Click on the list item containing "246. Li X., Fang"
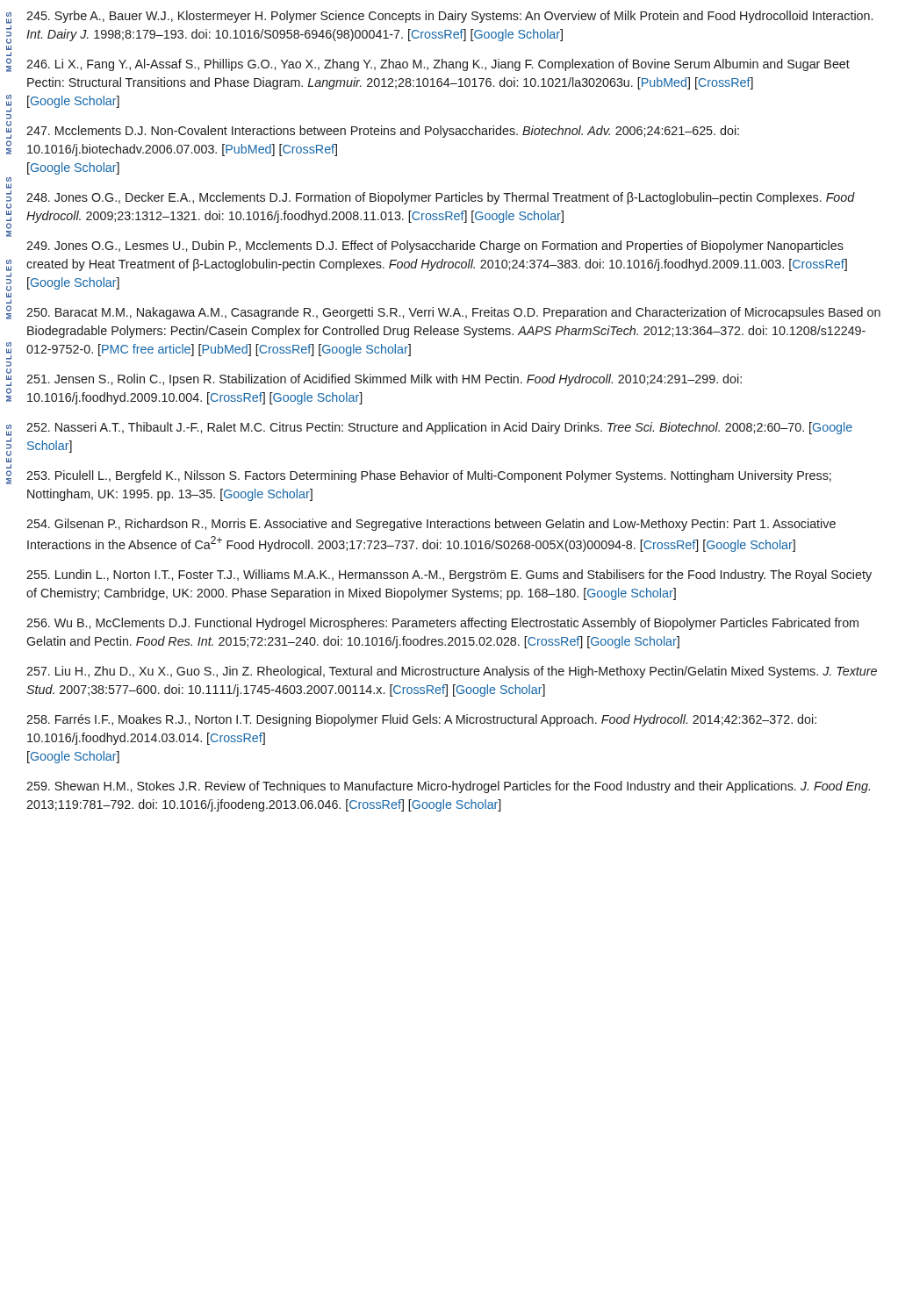This screenshot has height=1316, width=898. [x=438, y=83]
